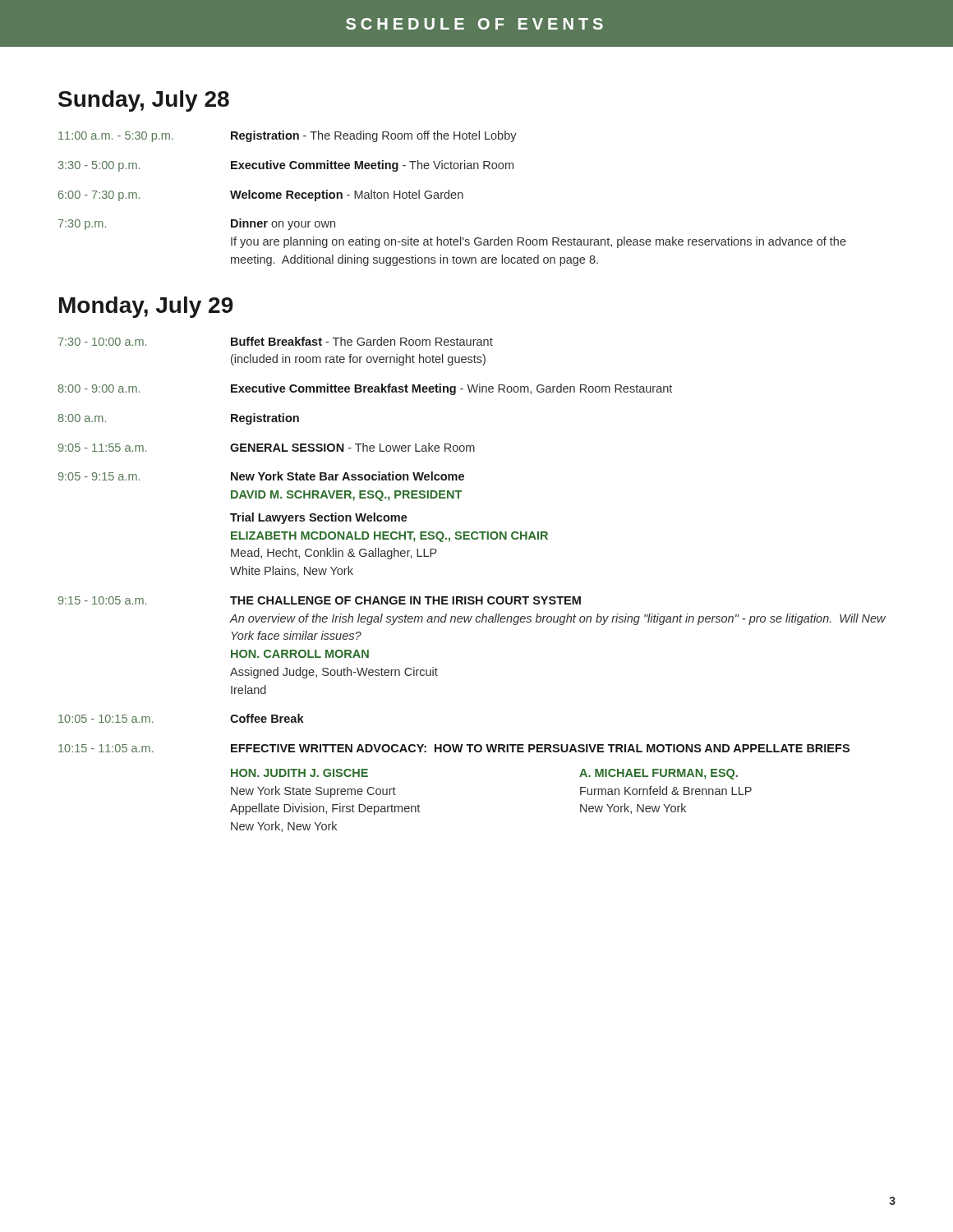Point to the block beginning "3:30 - 5:00 p.m."
The height and width of the screenshot is (1232, 953).
476,166
